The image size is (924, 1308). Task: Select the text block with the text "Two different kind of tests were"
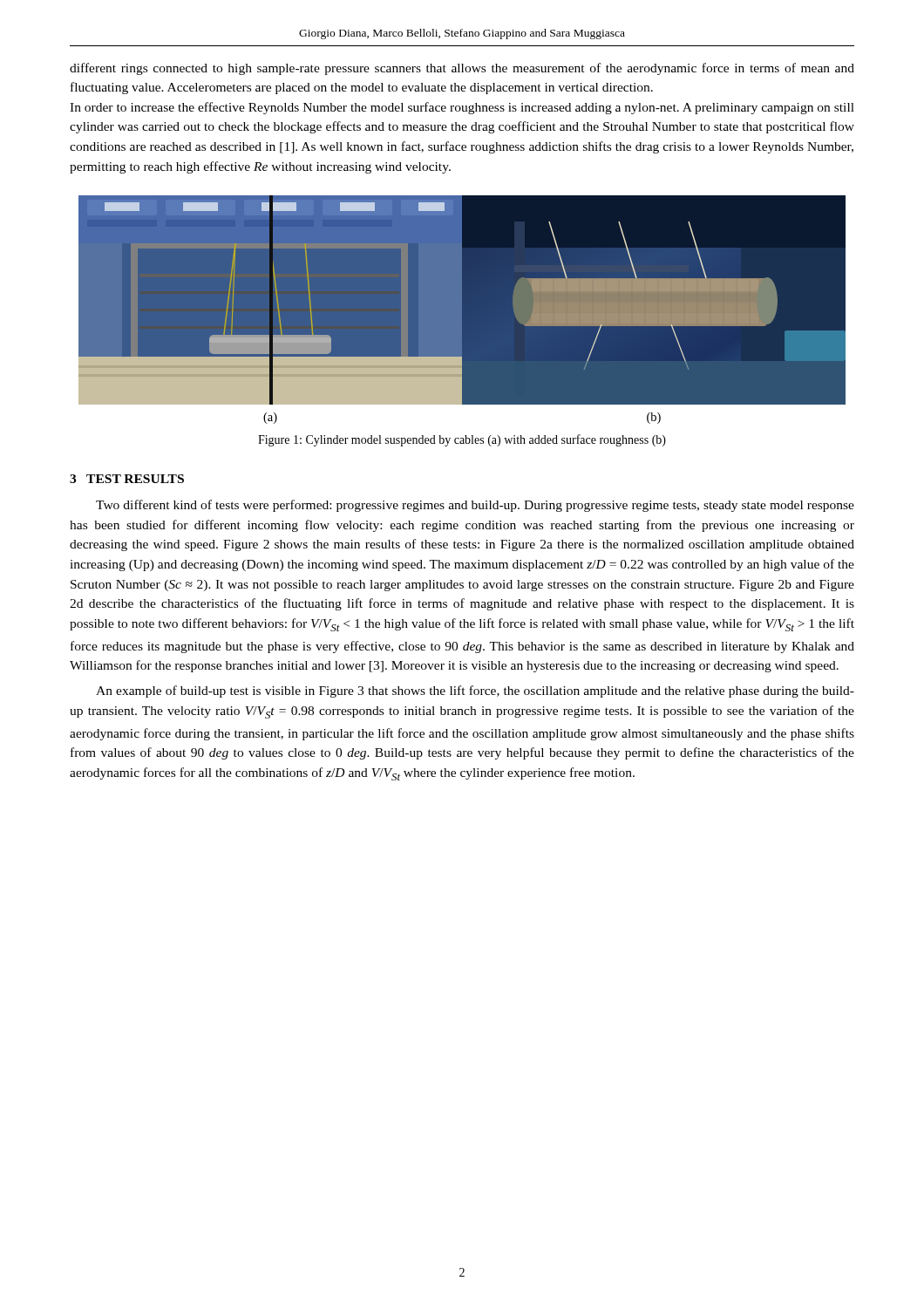[x=462, y=585]
